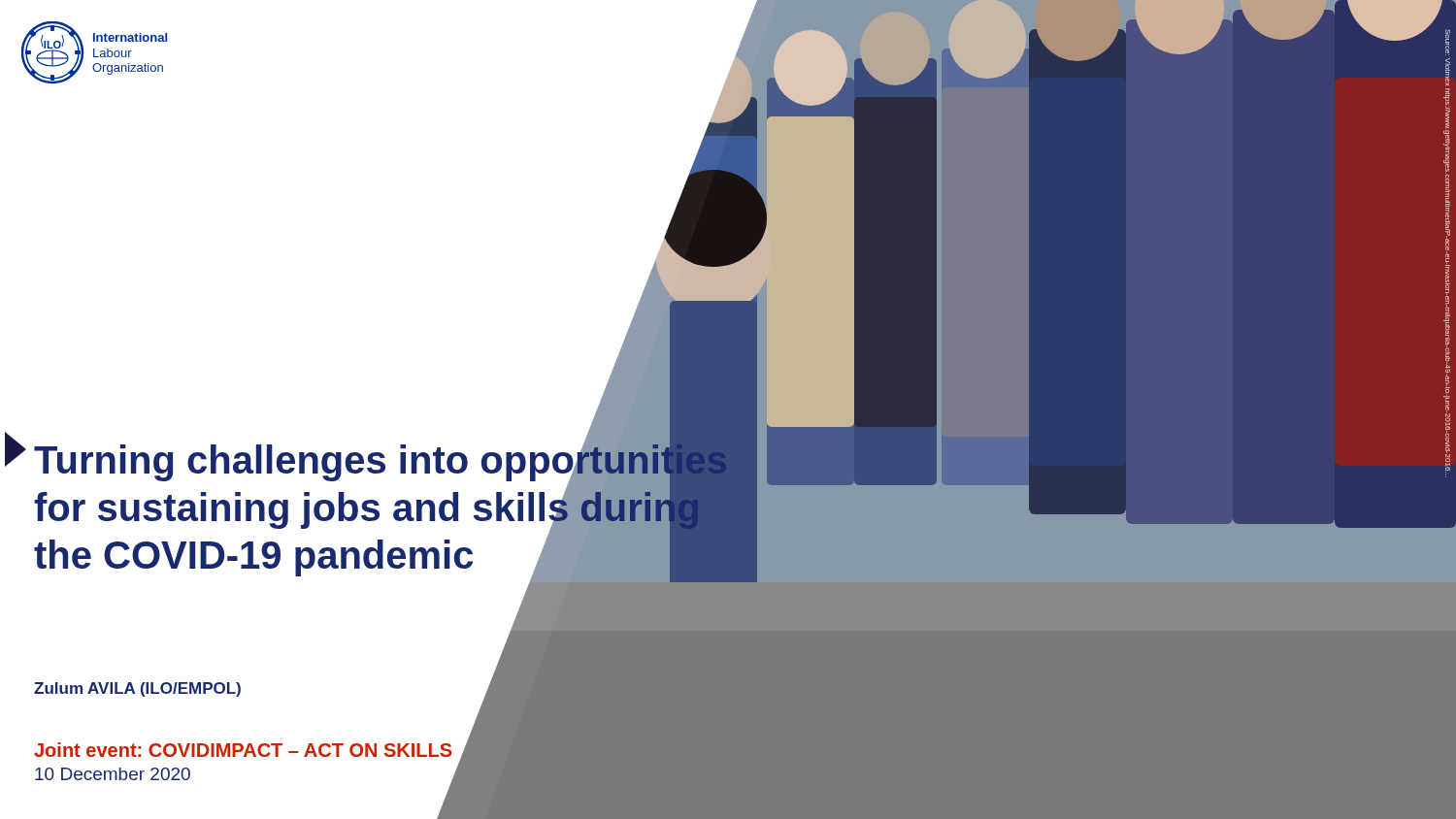
Task: Click where it says "Source: Vlotmex https://www.gettyimages.com/multimedia/P-ace-eu-invasion-en-mitqubania-club-49-an-to-june-2016-covid-2016..."
Action: [1448, 253]
